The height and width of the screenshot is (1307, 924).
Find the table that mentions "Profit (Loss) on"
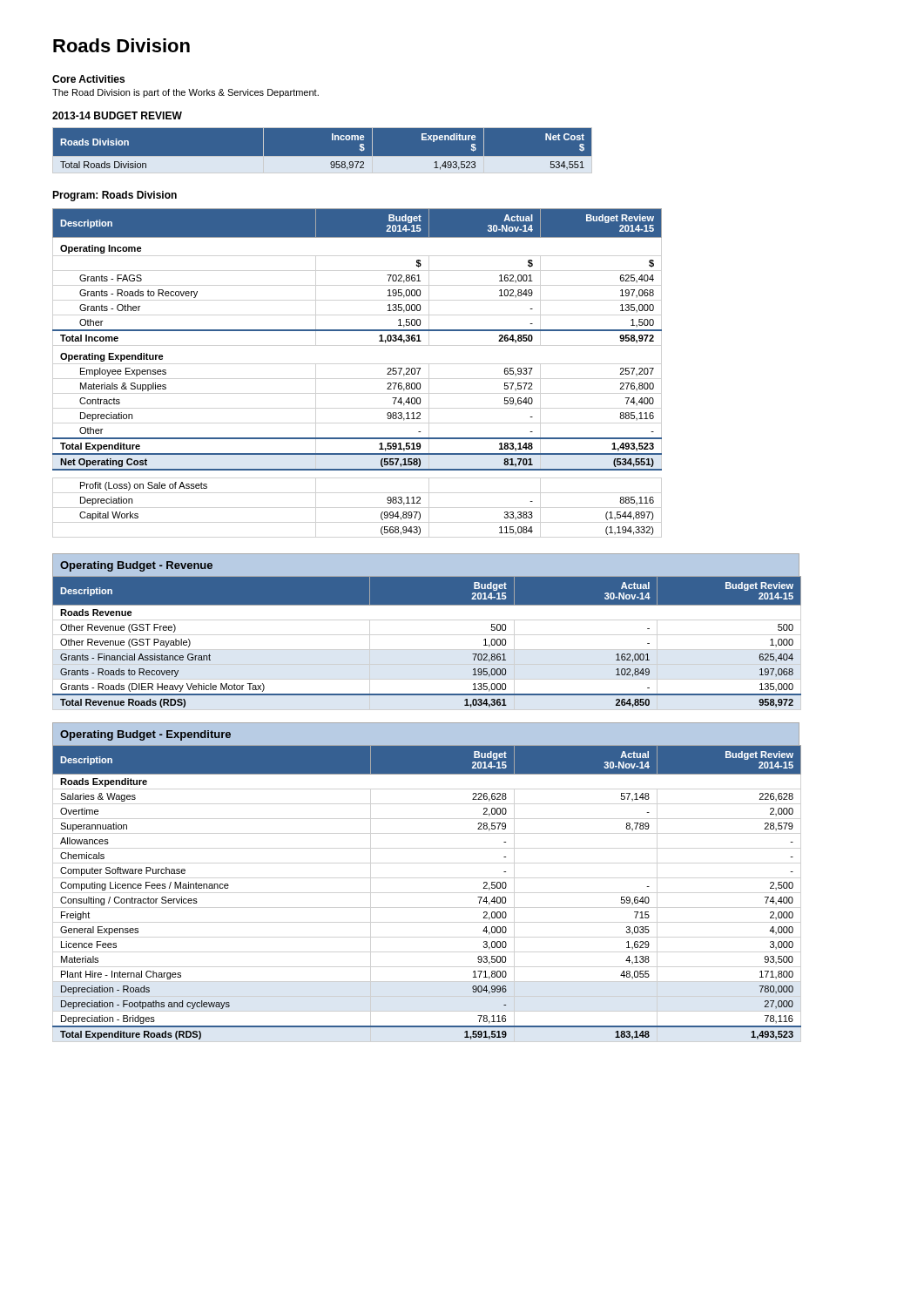click(x=462, y=373)
